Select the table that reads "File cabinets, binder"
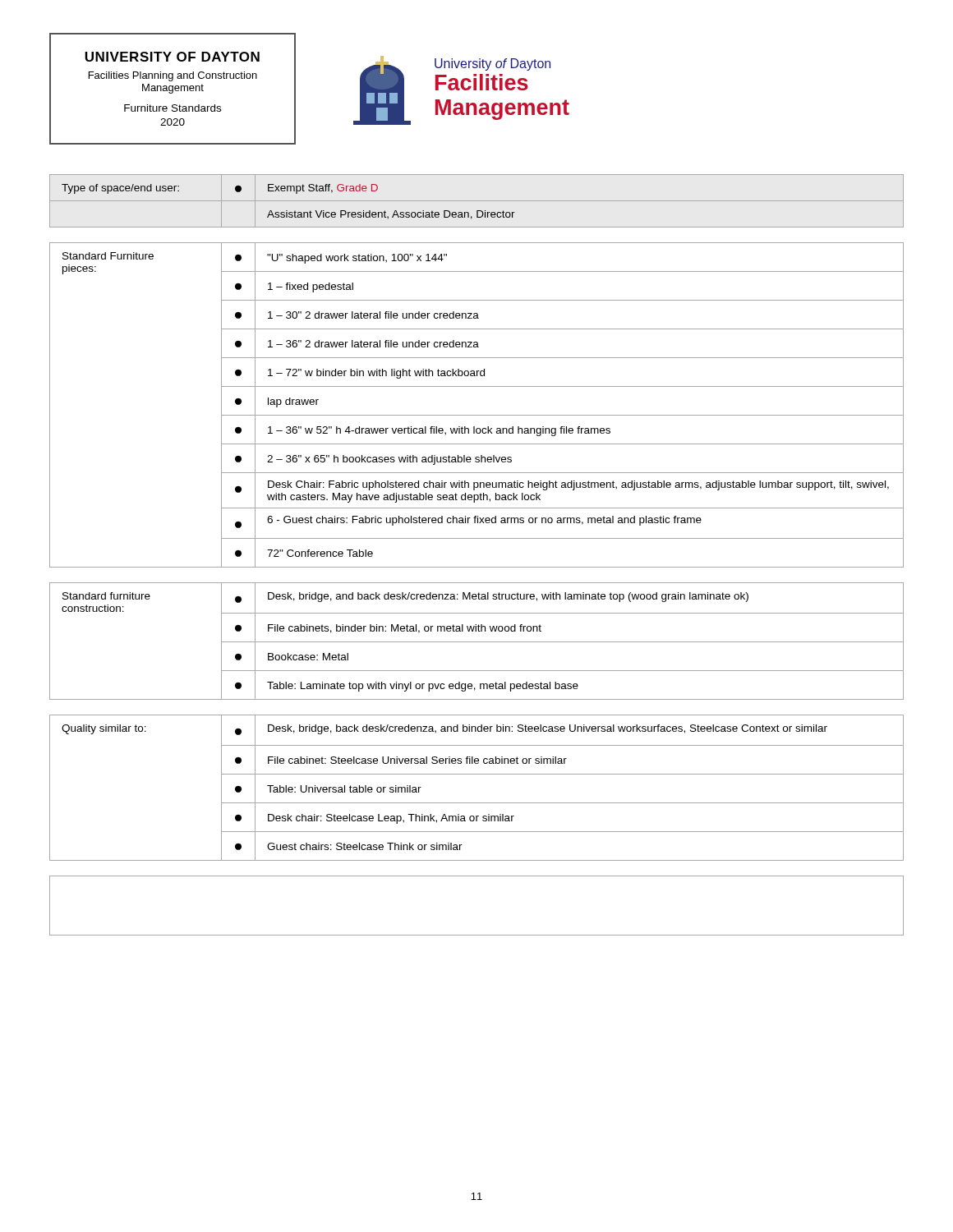 click(476, 641)
